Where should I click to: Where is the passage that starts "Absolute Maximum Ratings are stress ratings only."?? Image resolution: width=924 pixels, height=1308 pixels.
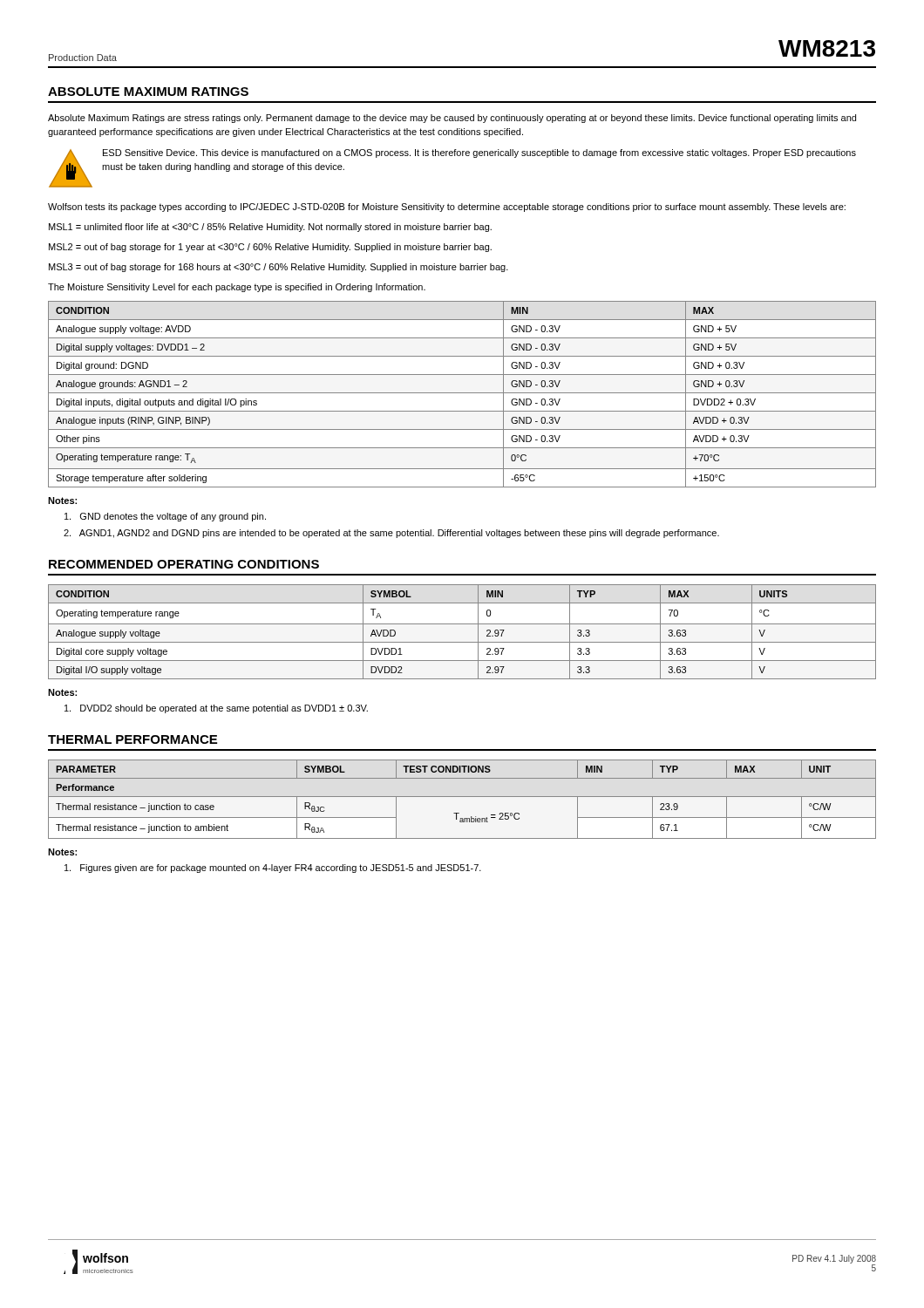pyautogui.click(x=462, y=126)
